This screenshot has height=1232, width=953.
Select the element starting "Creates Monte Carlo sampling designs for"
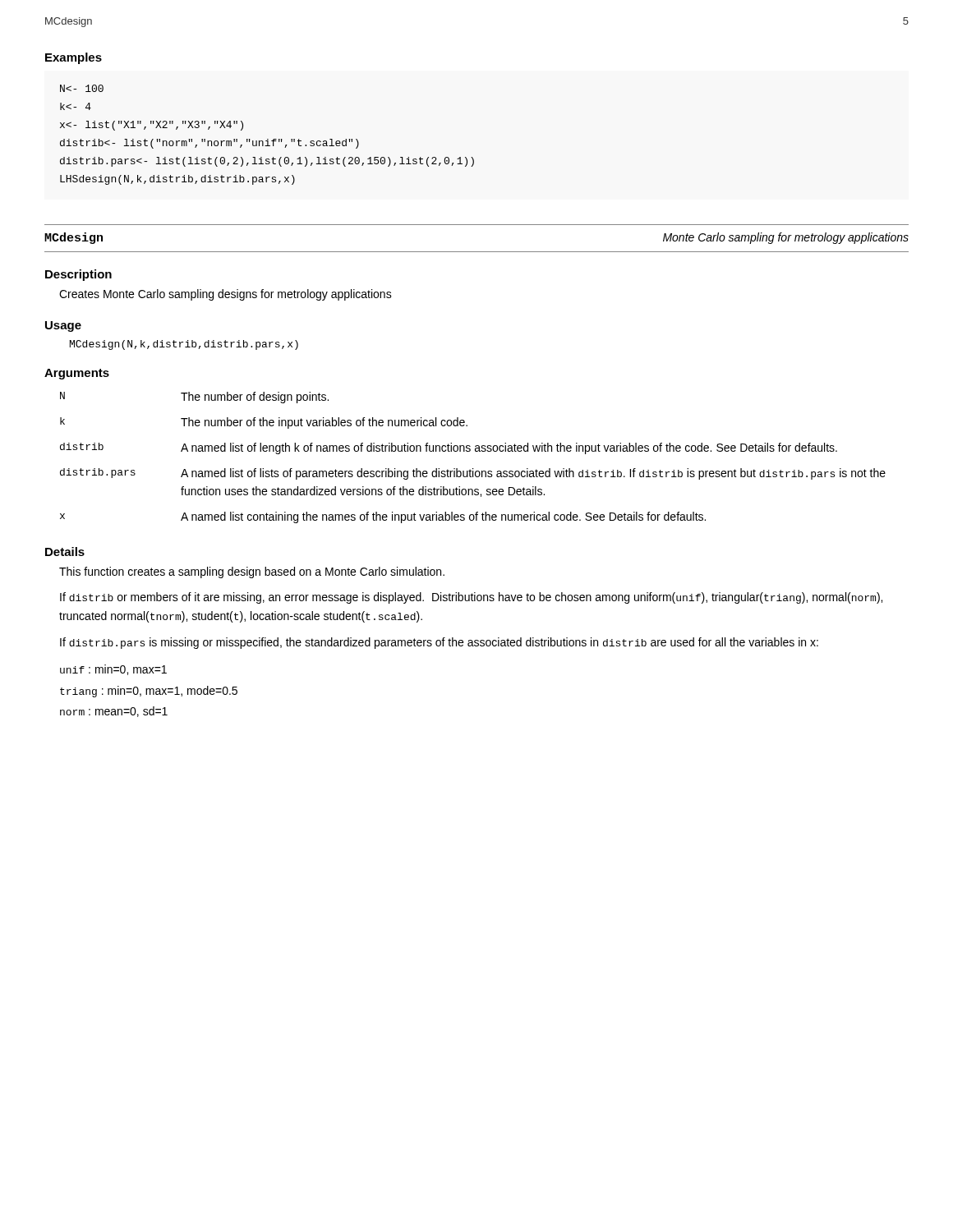tap(225, 294)
